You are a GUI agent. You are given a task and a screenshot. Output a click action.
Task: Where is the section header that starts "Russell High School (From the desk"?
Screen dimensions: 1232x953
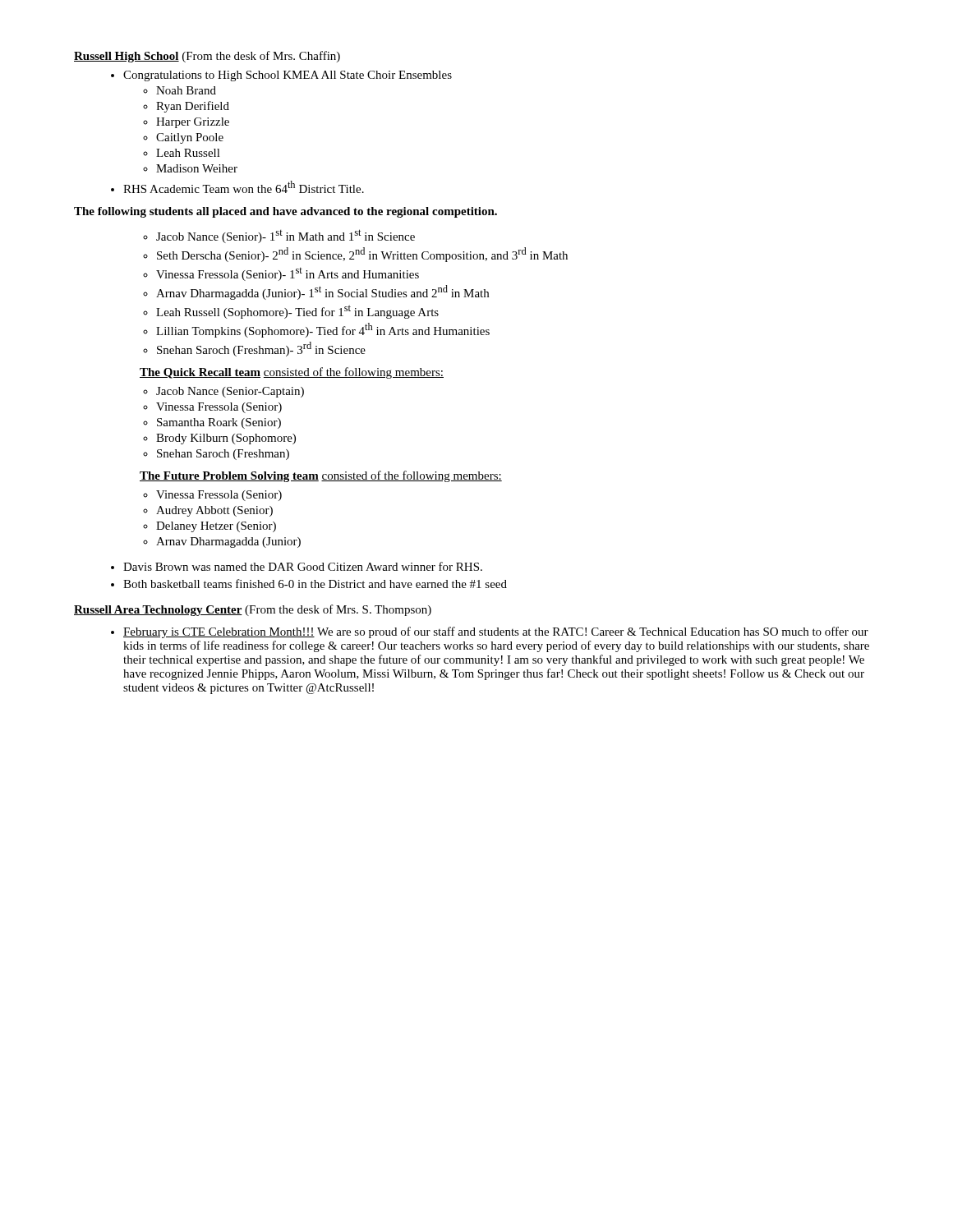tap(207, 56)
